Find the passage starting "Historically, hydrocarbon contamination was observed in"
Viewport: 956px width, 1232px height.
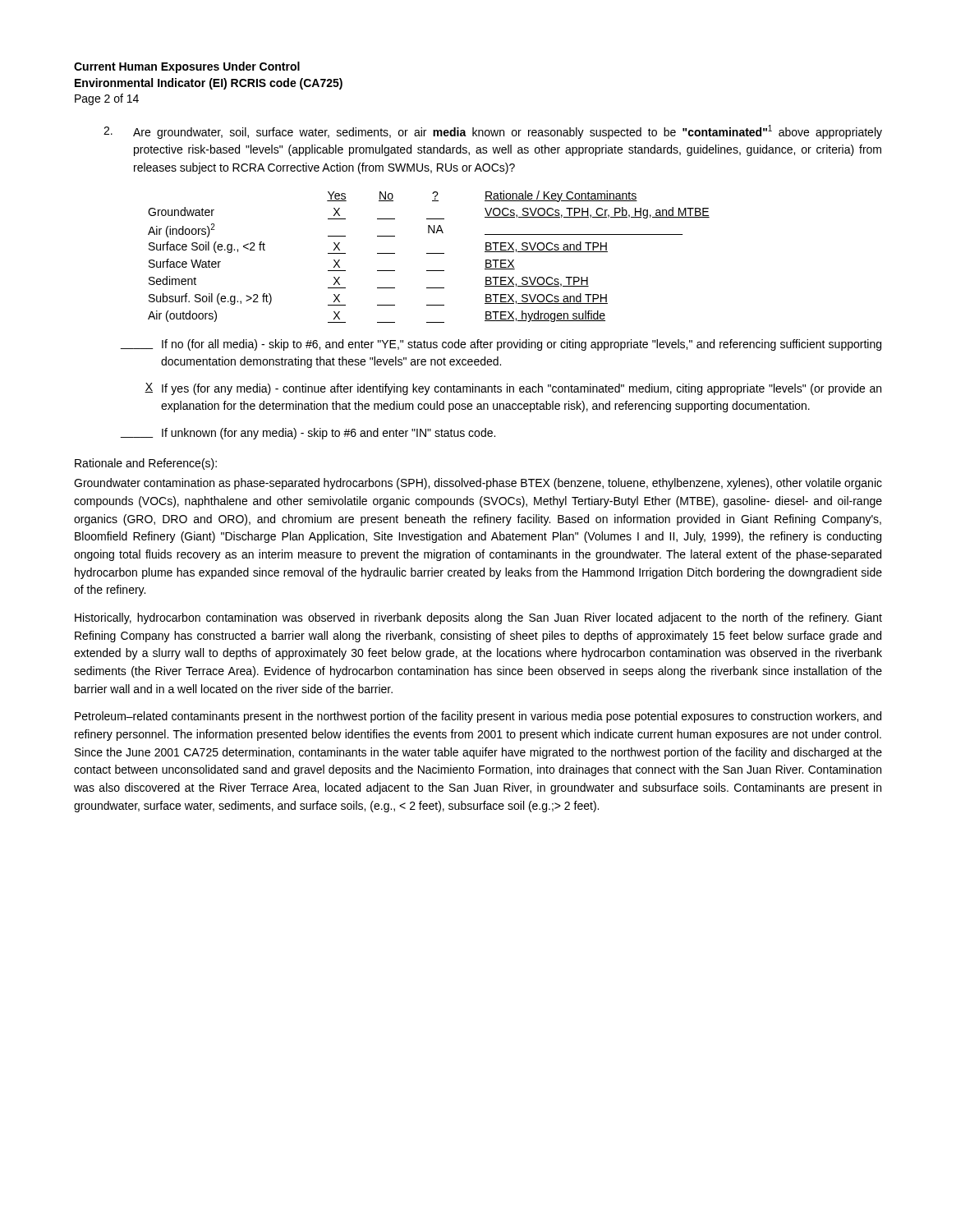[x=478, y=653]
